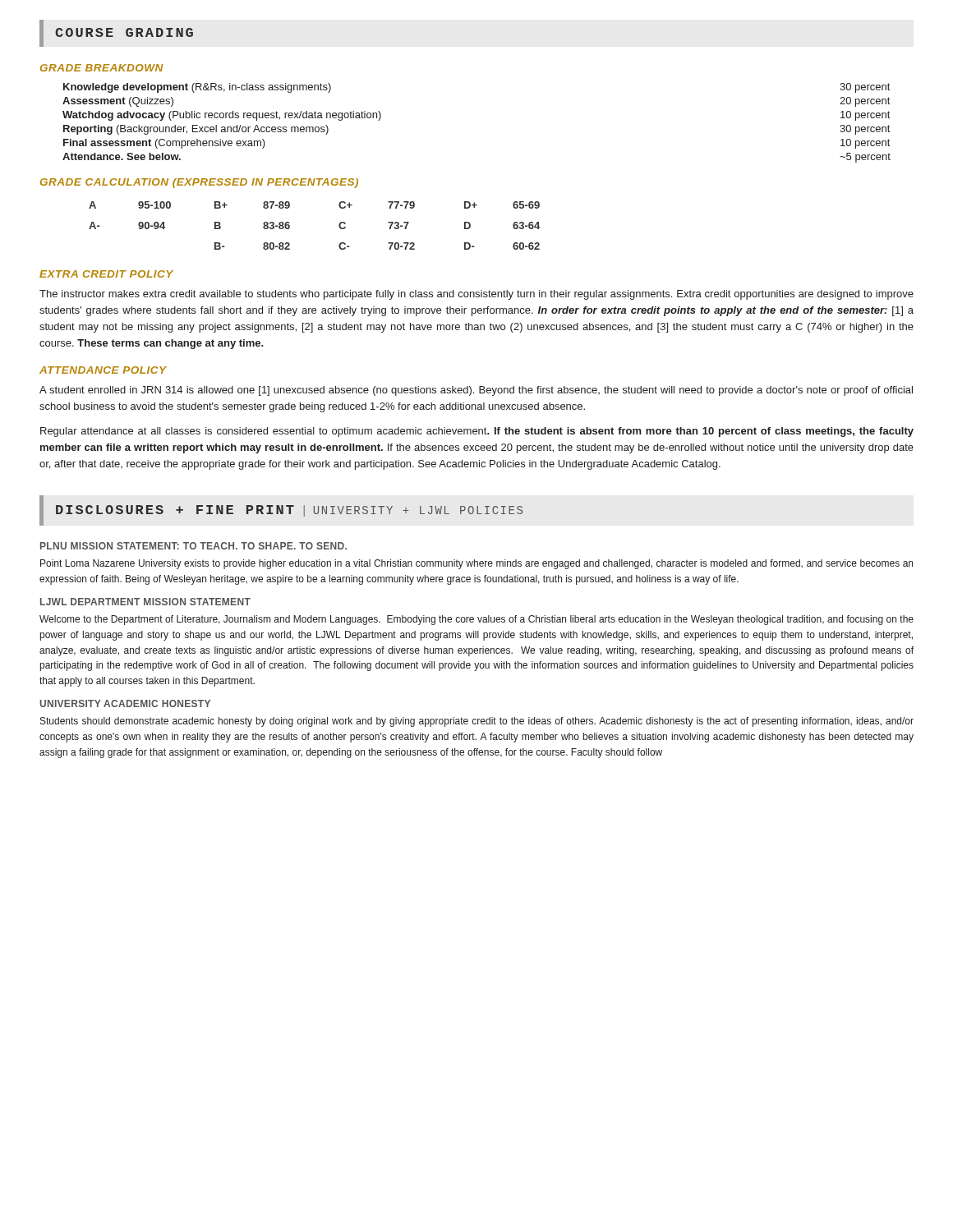Screen dimensions: 1232x953
Task: Navigate to the text starting "COURSE GRADING"
Action: point(125,33)
